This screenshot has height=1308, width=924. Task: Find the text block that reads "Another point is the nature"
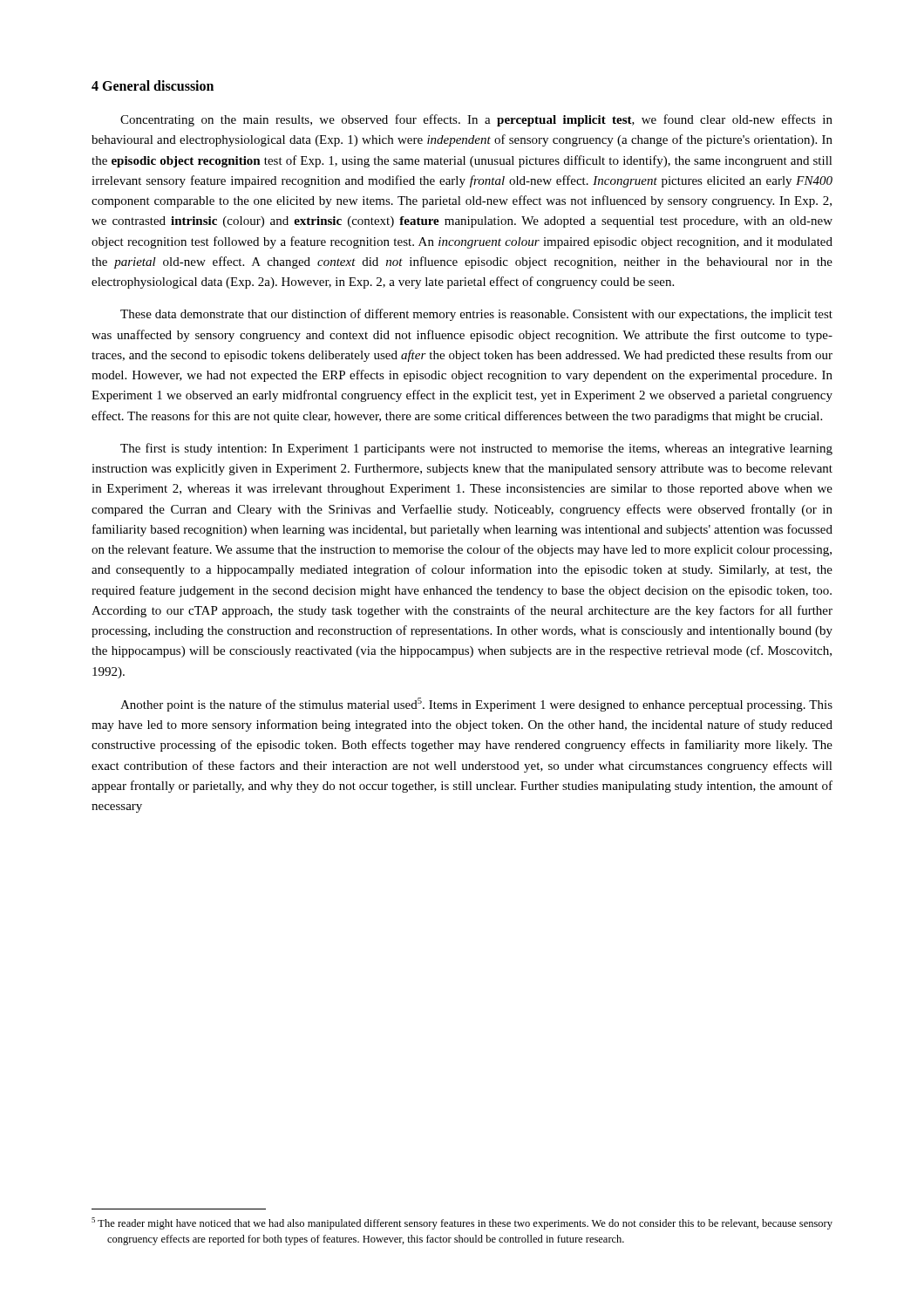coord(462,754)
